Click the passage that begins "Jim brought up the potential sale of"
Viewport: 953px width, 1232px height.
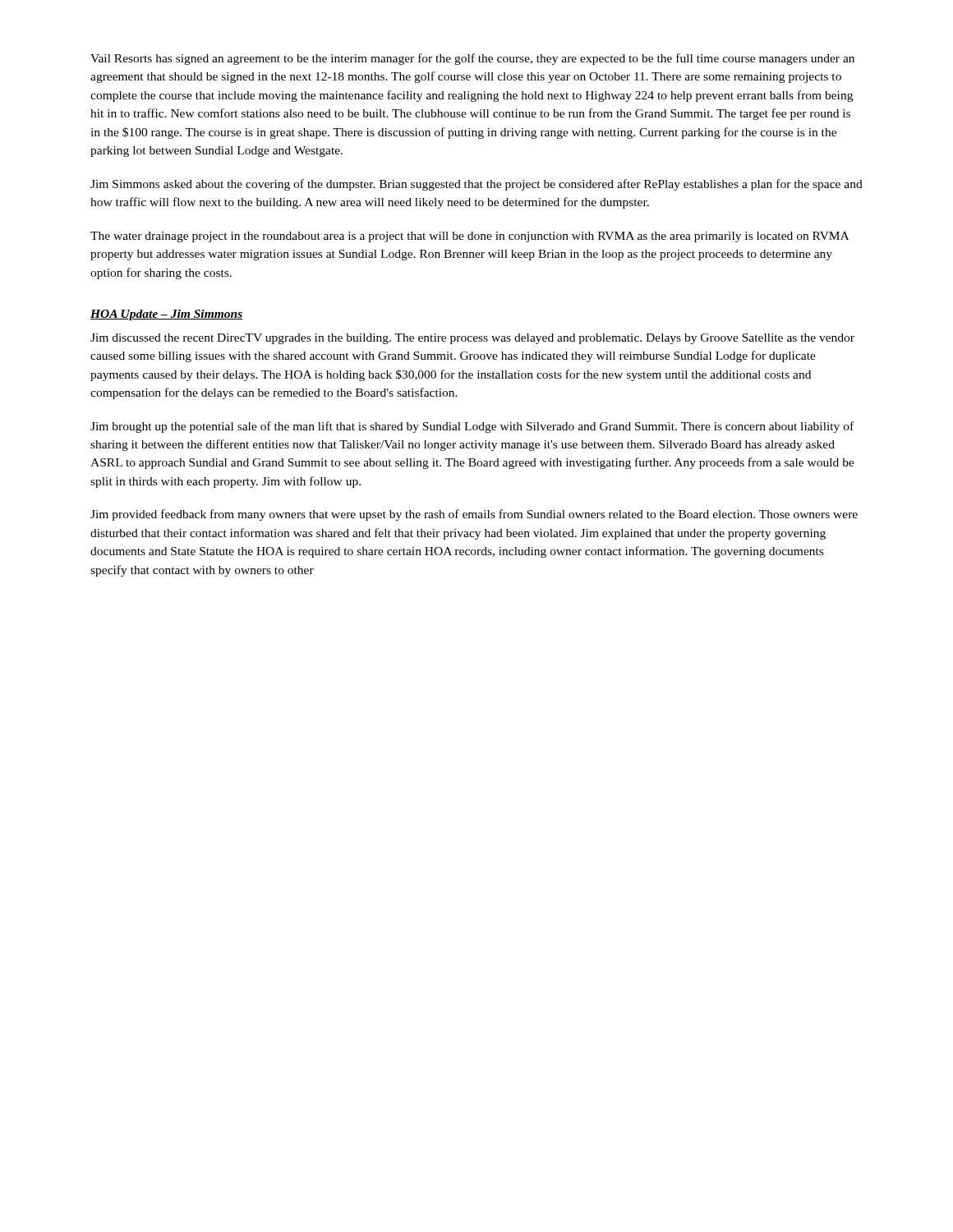pos(472,453)
